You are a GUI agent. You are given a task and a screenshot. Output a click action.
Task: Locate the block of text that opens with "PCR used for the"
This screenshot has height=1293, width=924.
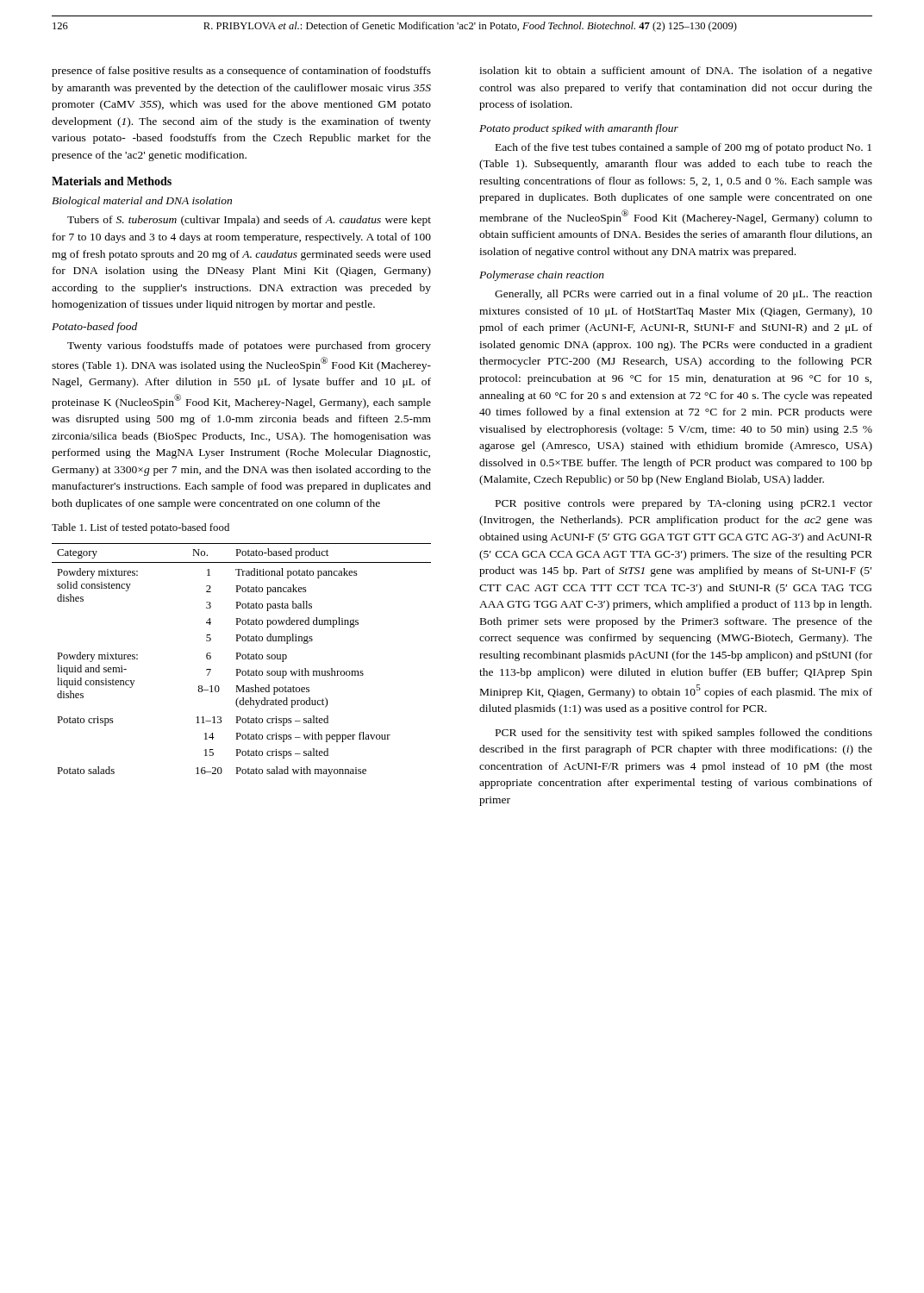(x=676, y=766)
